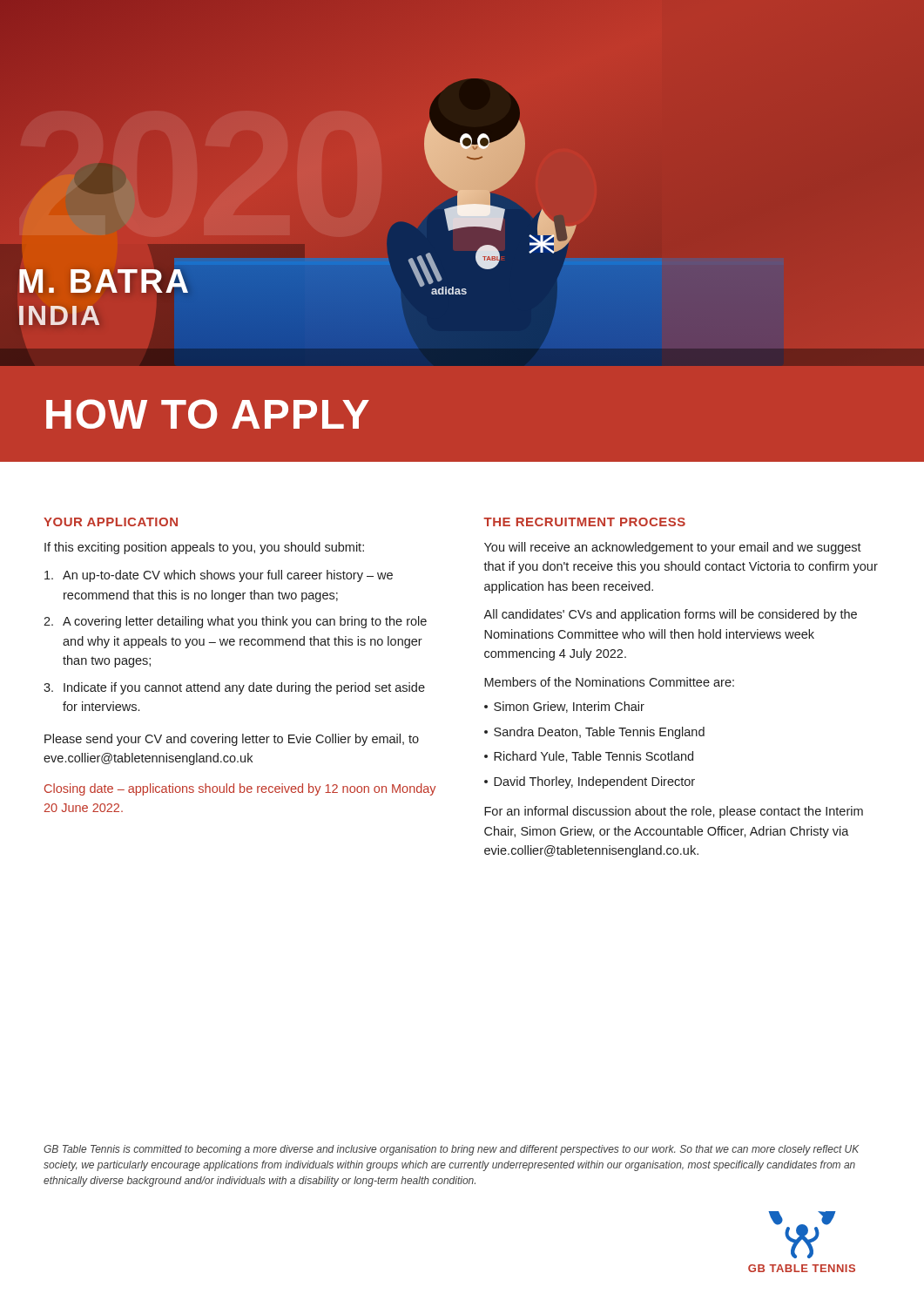Find the photo
Screen dimensions: 1307x924
[462, 183]
